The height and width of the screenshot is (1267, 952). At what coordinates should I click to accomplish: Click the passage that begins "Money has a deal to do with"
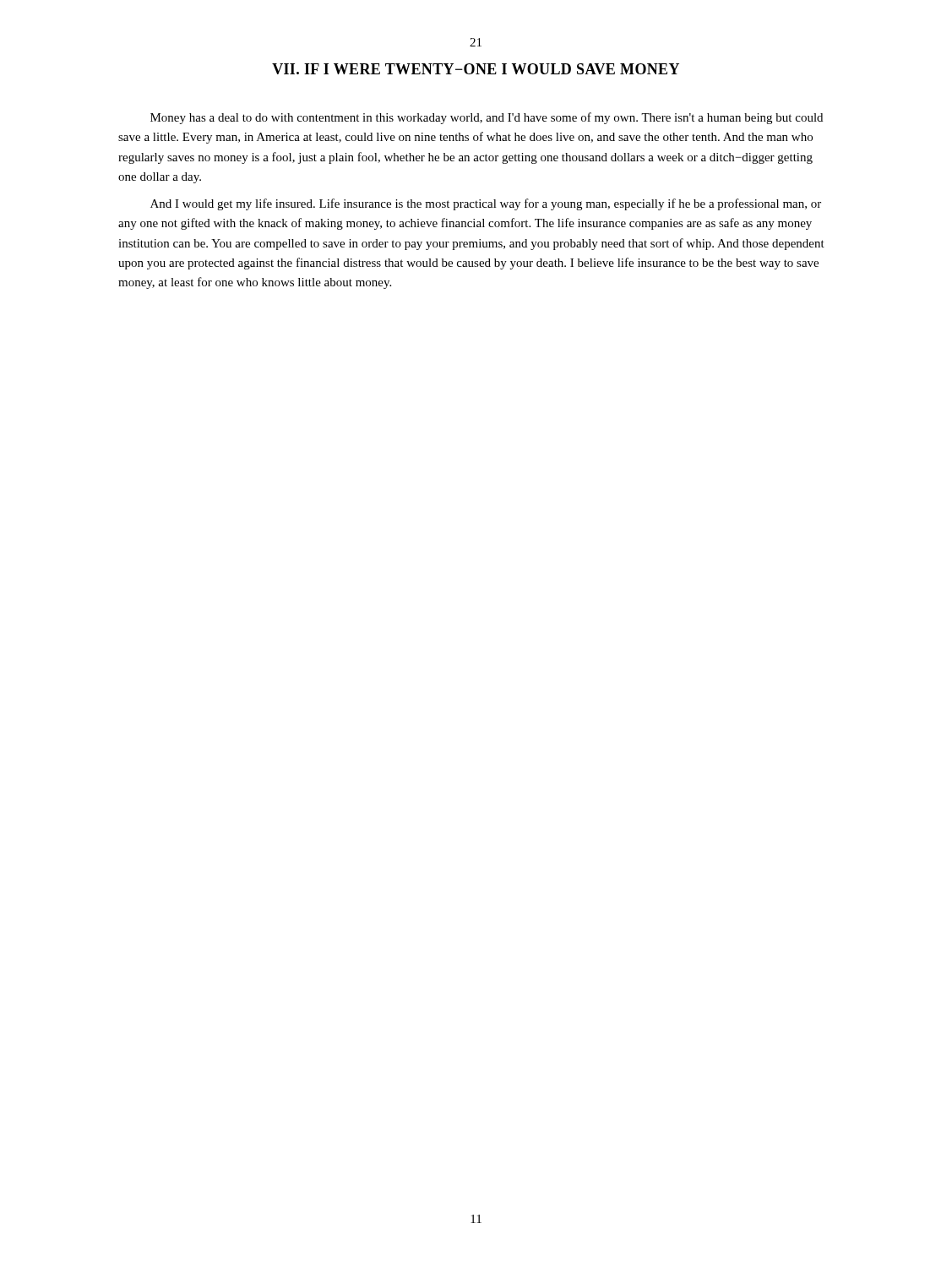point(476,200)
